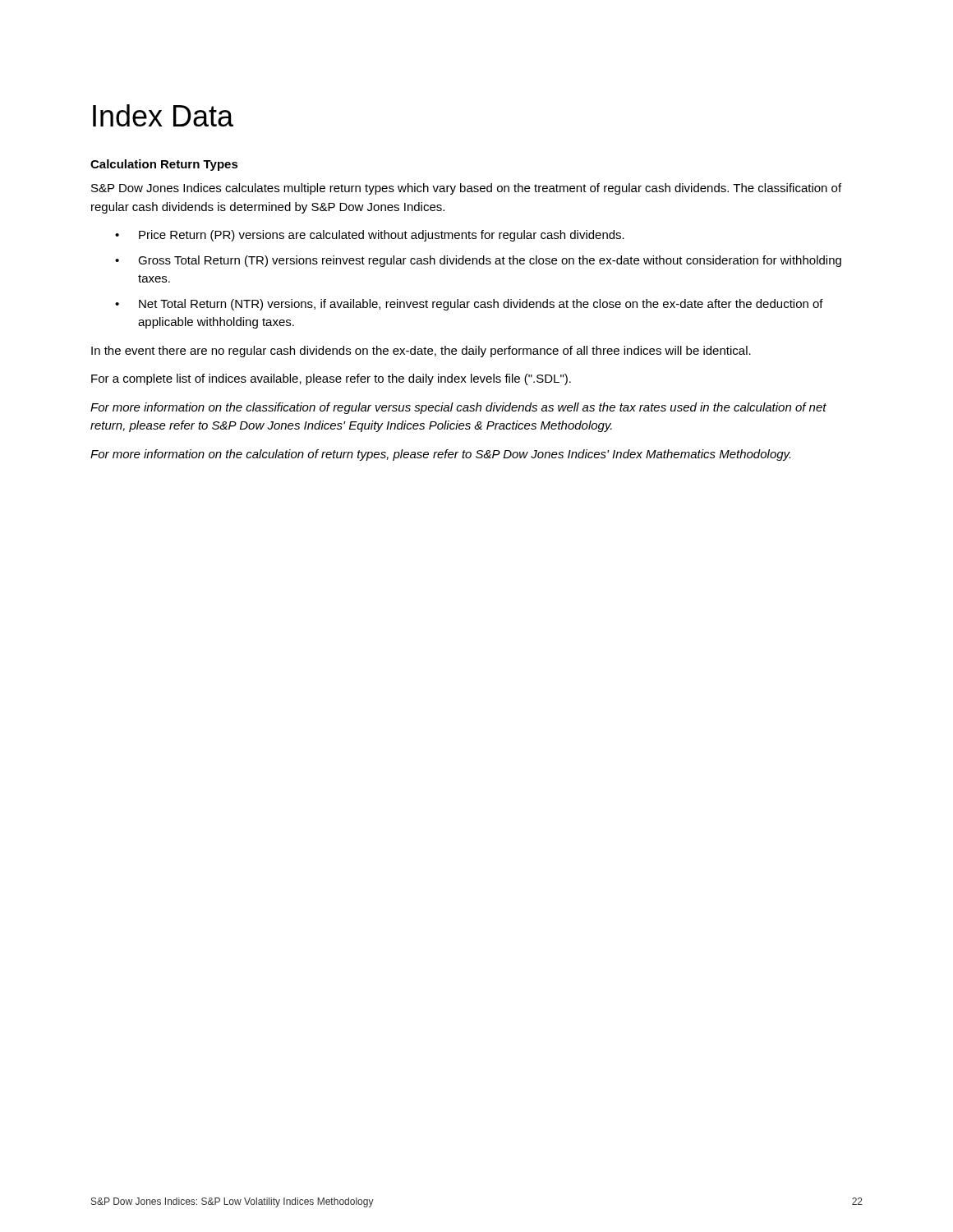Viewport: 953px width, 1232px height.
Task: Locate the block of text that opens with "In the event there"
Action: point(421,350)
